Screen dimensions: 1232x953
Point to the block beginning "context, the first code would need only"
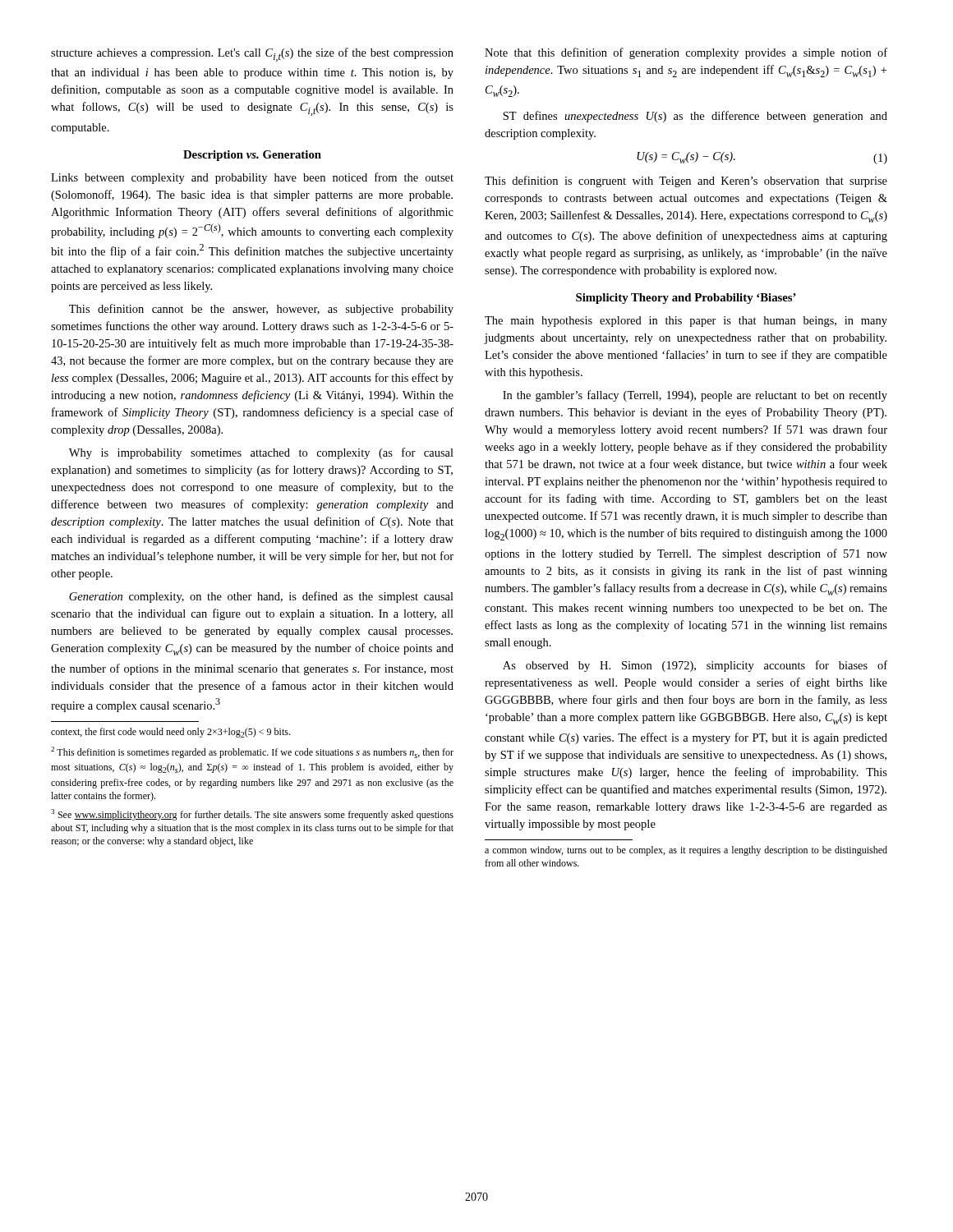[x=252, y=786]
